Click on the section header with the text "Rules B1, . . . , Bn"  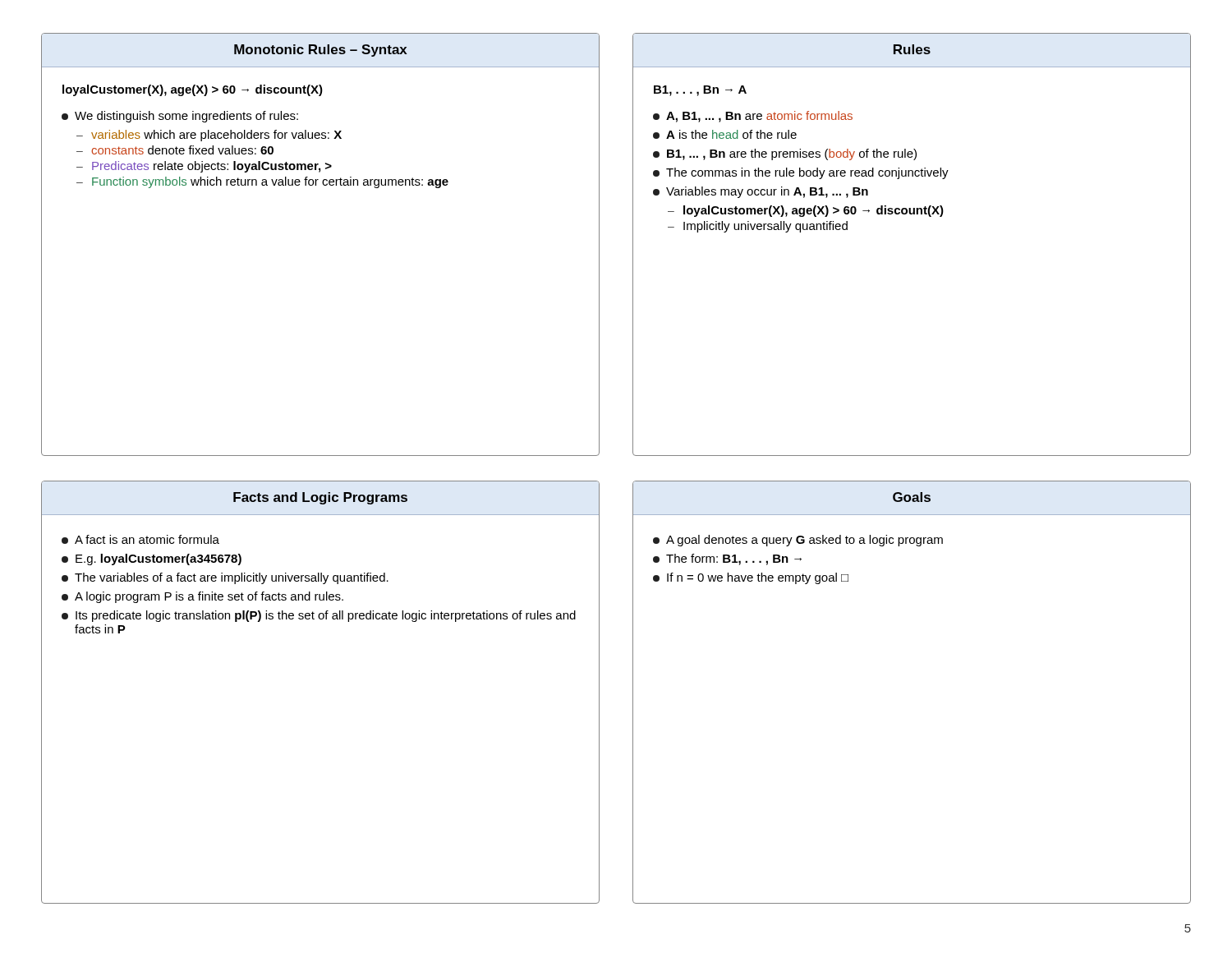pyautogui.click(x=912, y=49)
